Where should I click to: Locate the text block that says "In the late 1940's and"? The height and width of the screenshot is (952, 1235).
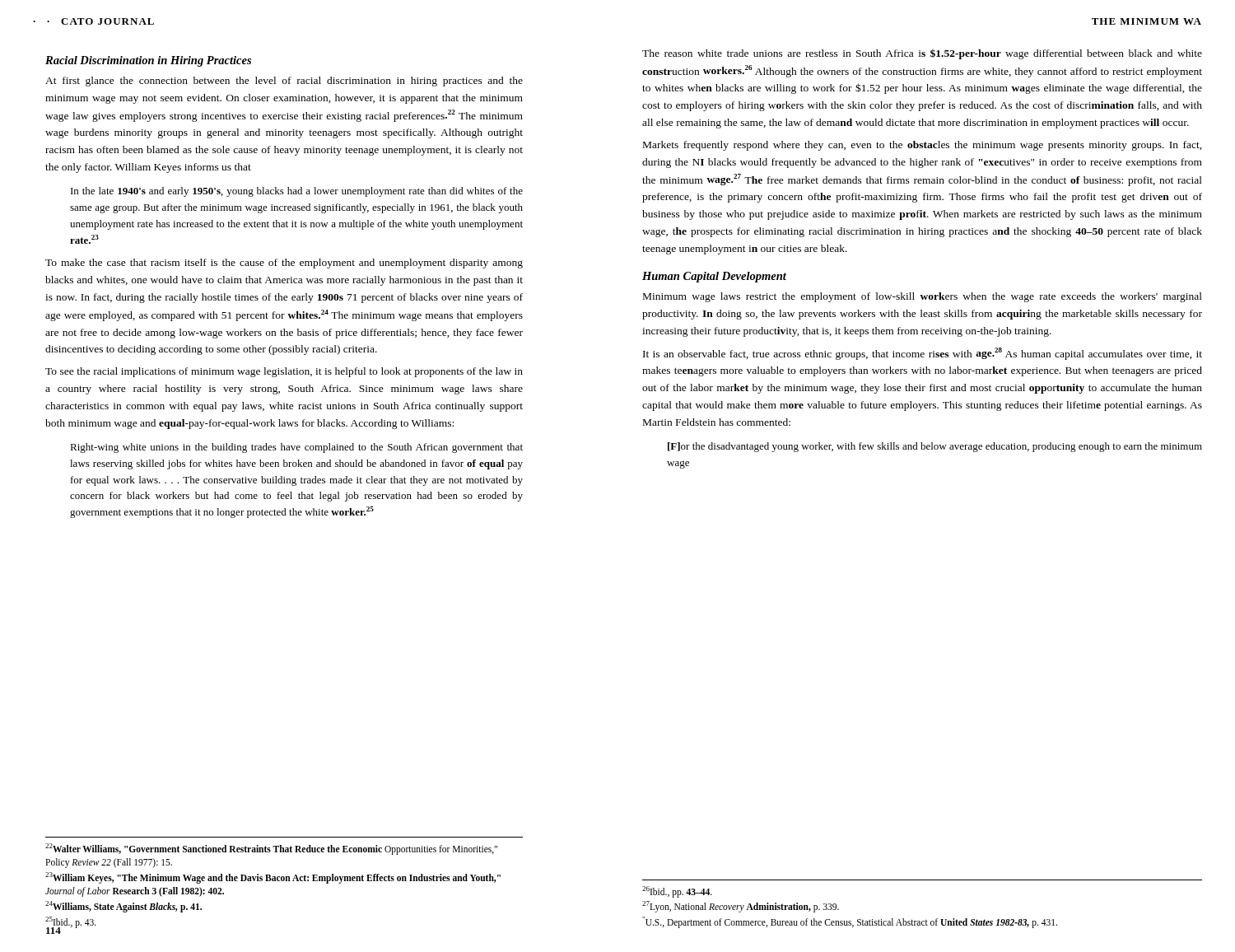(x=296, y=215)
